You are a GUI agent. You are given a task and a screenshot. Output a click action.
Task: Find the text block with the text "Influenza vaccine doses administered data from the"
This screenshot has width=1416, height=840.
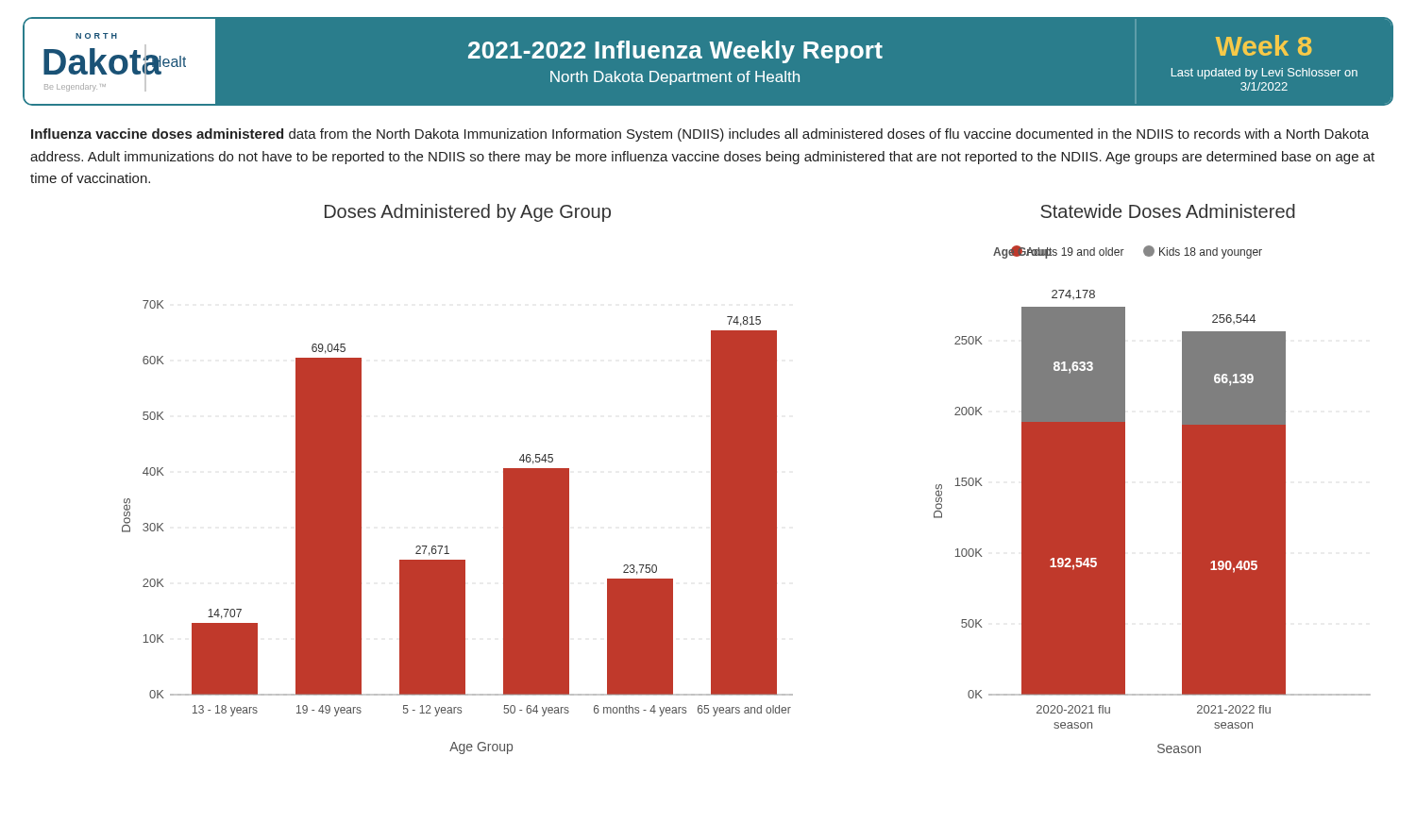(702, 156)
